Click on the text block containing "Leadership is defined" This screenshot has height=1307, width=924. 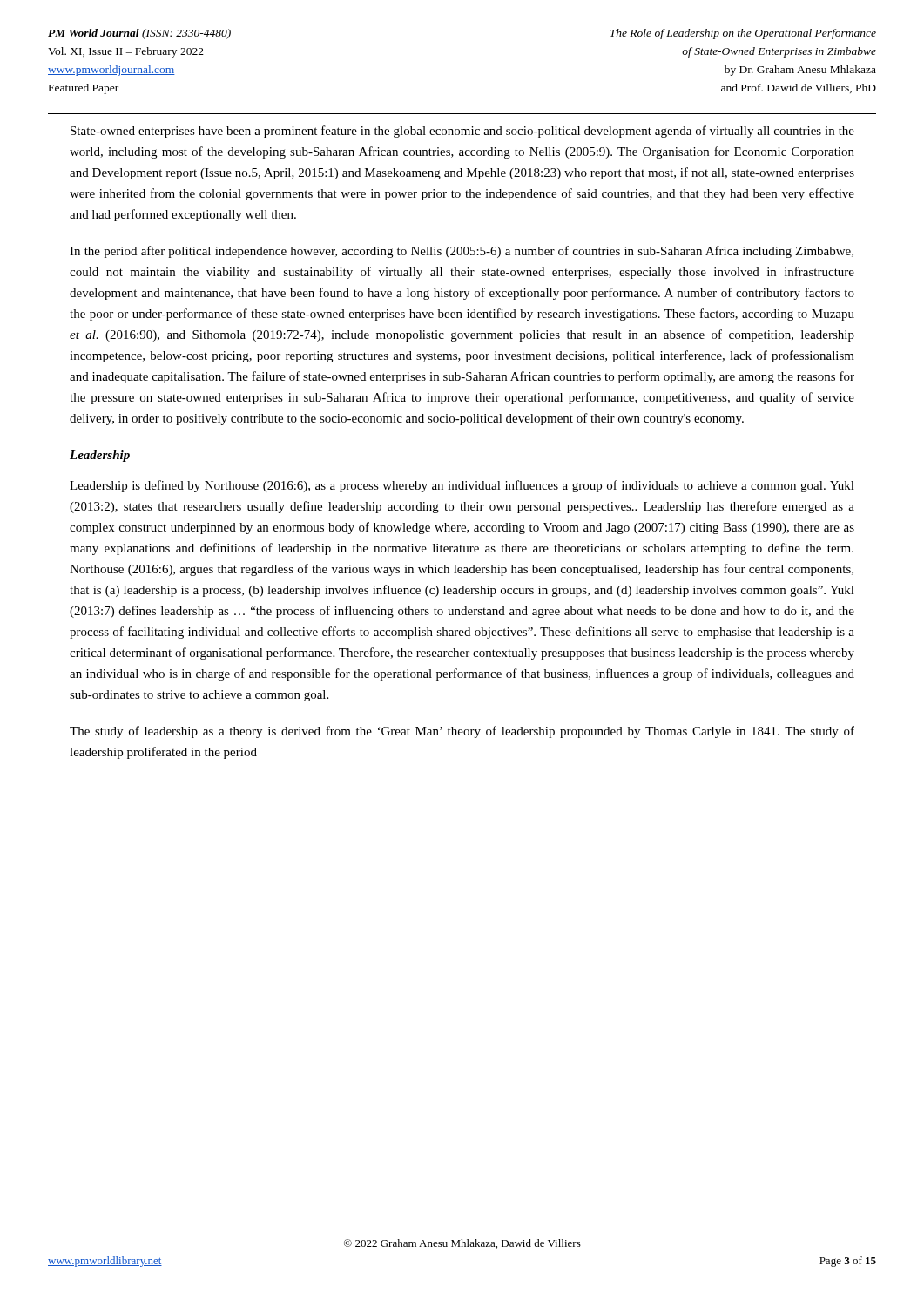(462, 590)
